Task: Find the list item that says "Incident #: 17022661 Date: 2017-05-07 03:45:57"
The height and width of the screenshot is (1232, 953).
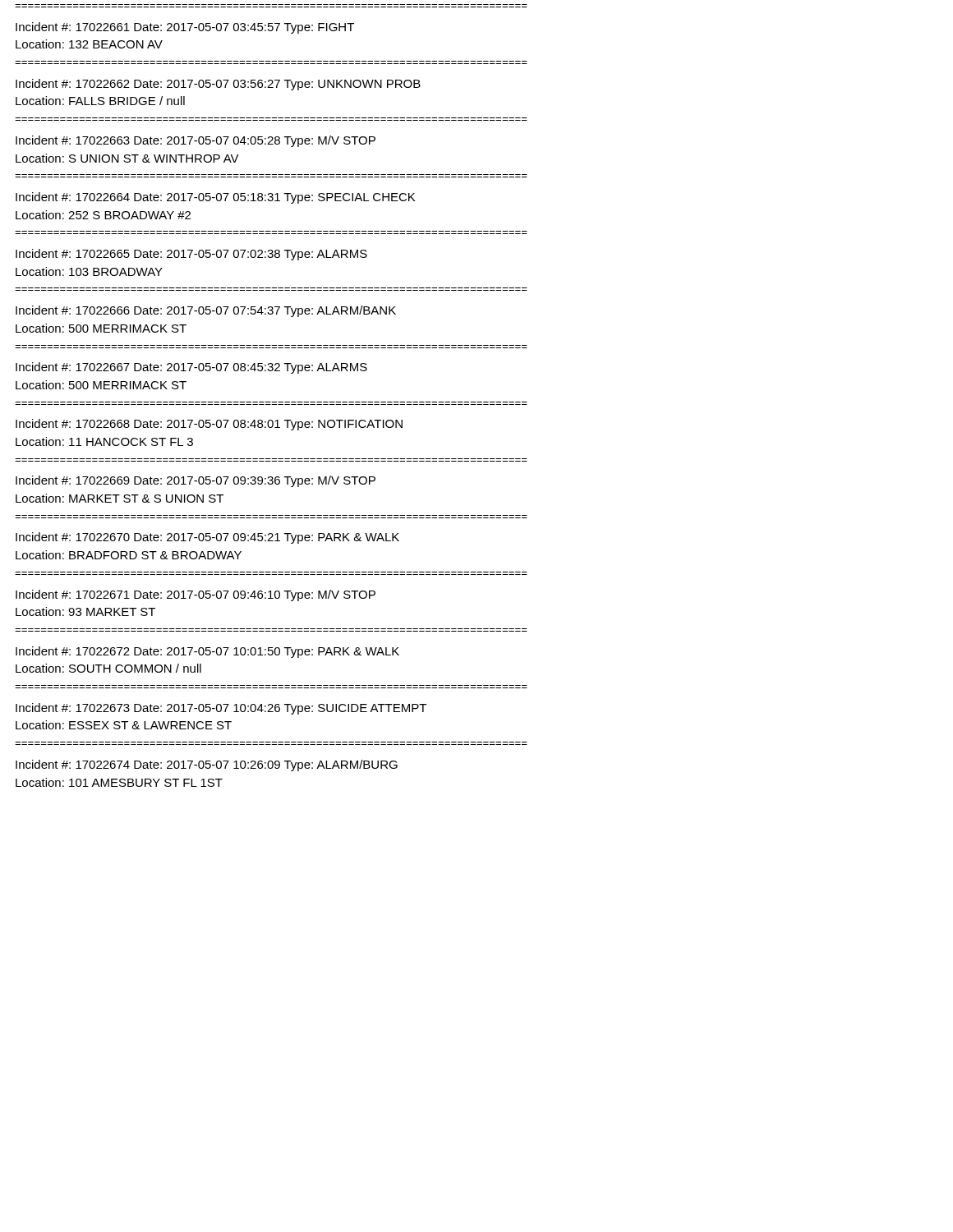Action: pos(185,28)
